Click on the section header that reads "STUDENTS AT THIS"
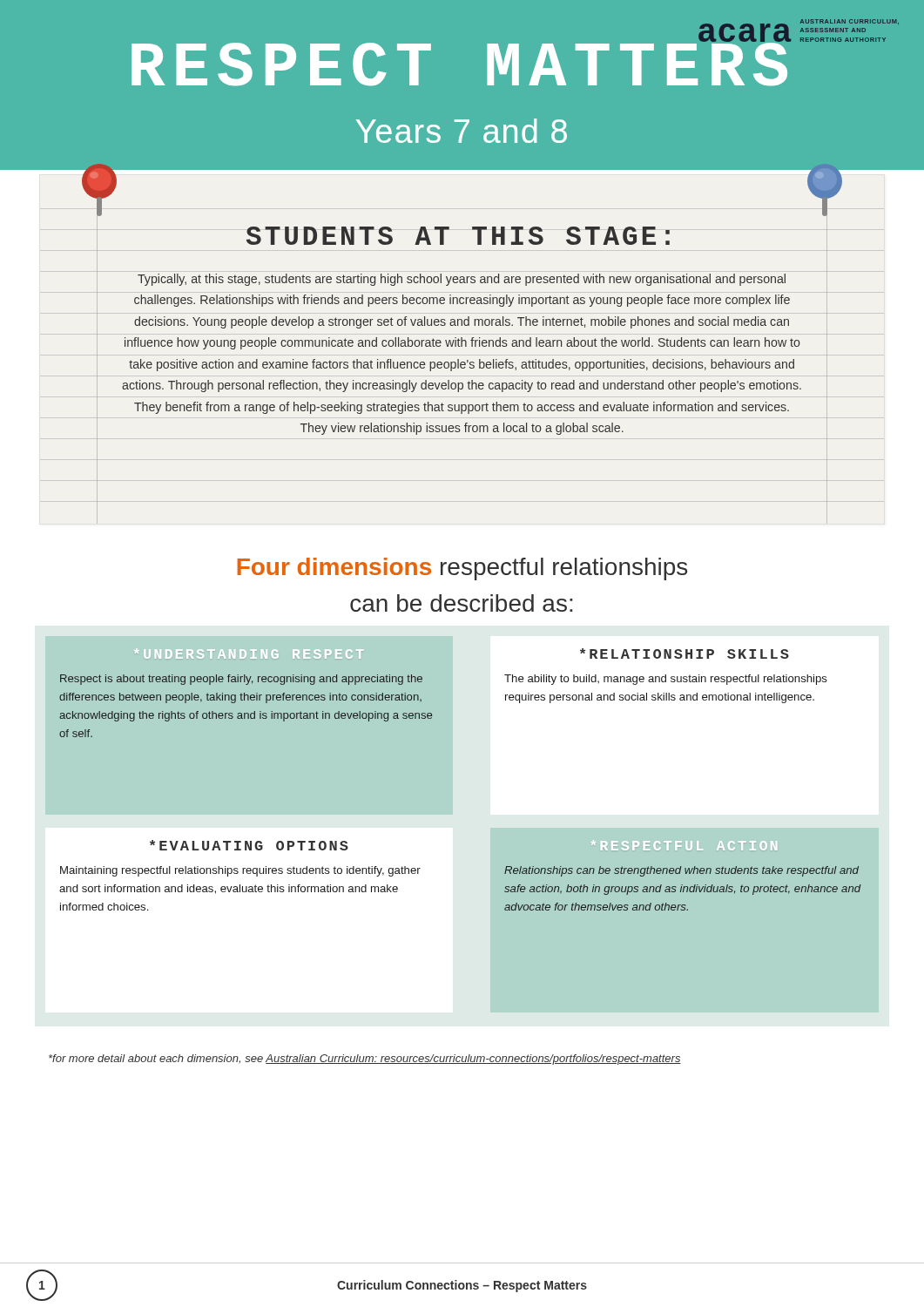The height and width of the screenshot is (1307, 924). (308, 236)
